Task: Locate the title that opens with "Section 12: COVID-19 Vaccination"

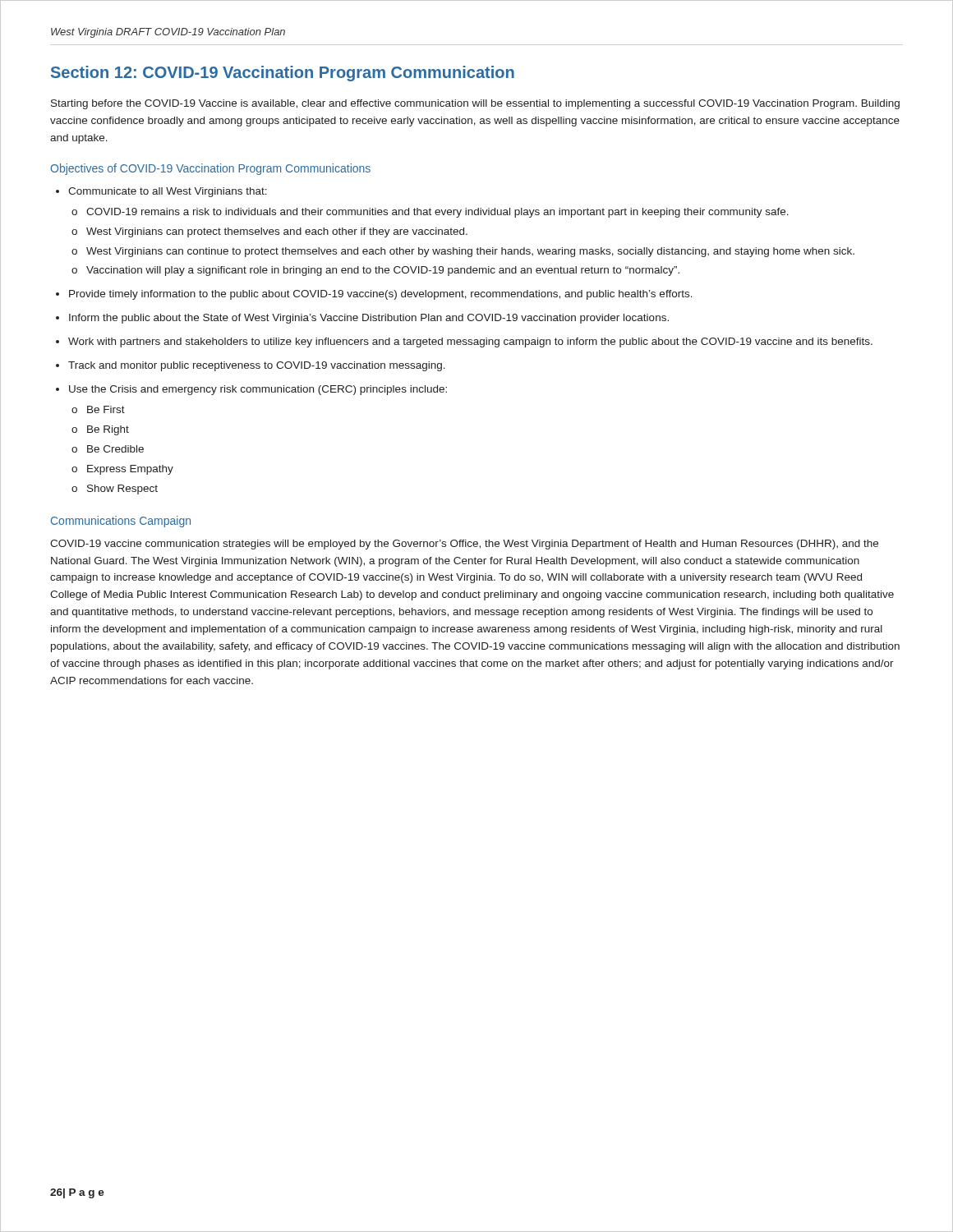Action: [x=282, y=72]
